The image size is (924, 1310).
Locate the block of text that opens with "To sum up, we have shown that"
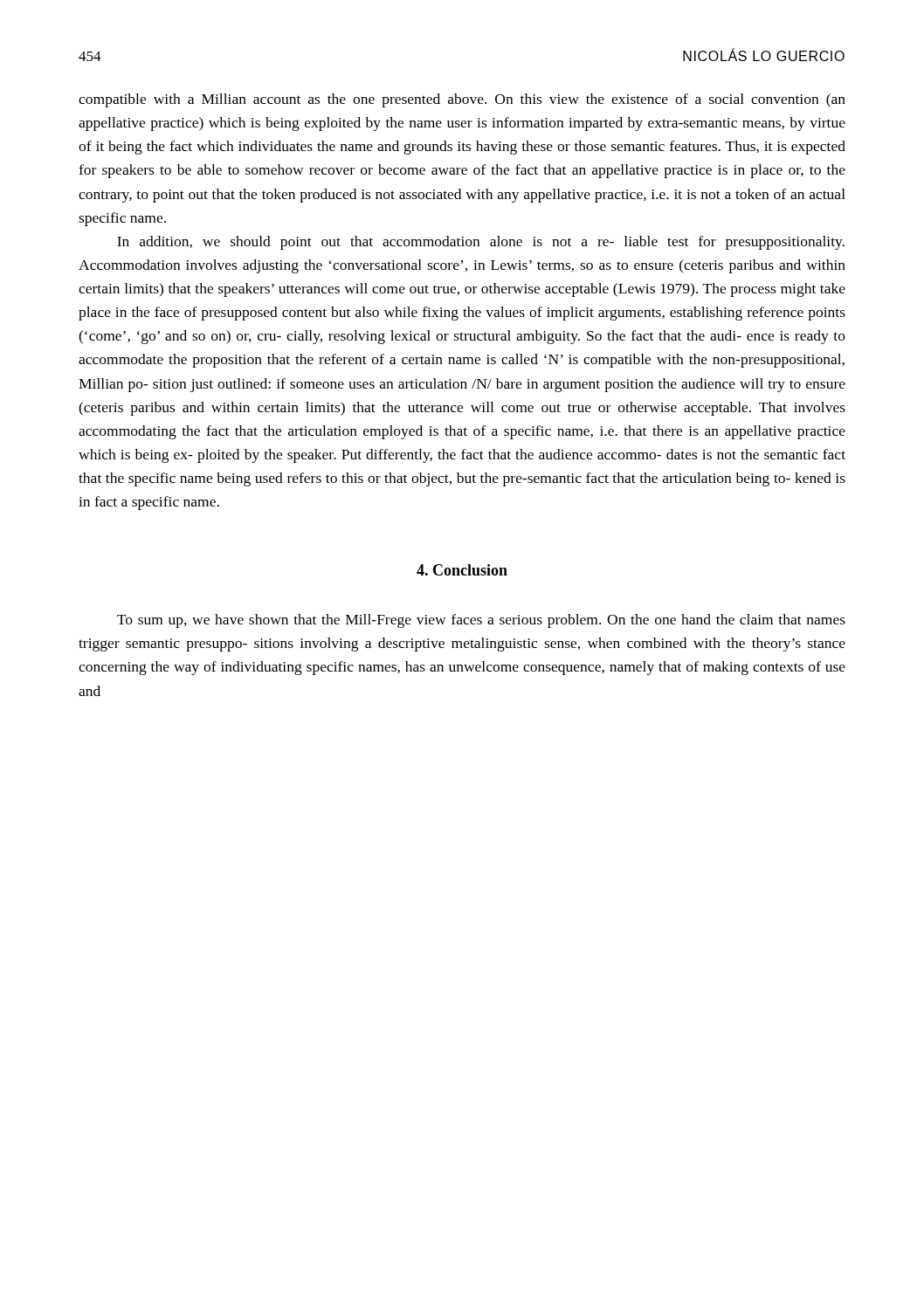point(462,655)
